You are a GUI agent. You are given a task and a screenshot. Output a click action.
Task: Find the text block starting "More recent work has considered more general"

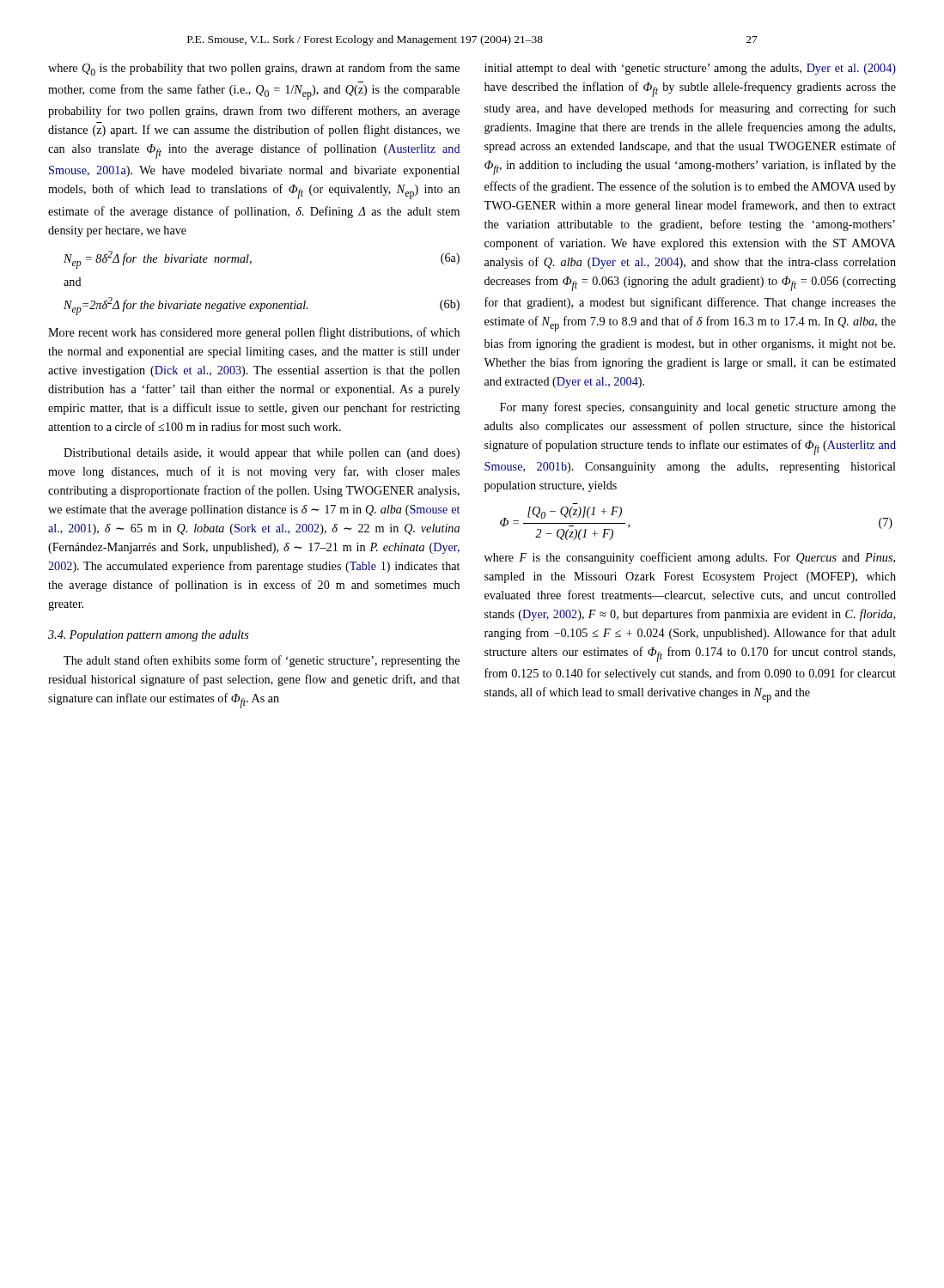254,468
